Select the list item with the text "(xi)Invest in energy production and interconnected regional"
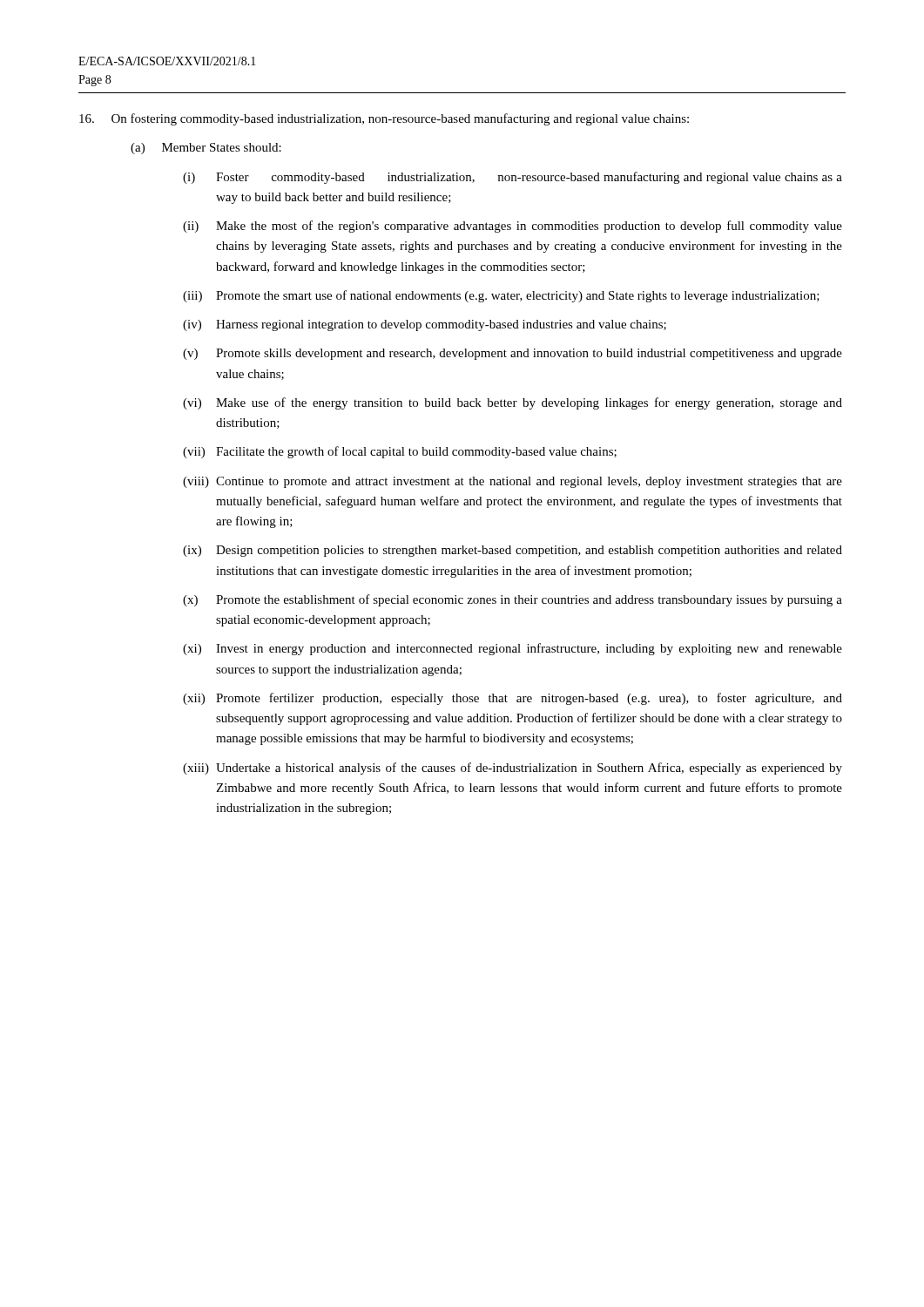This screenshot has width=924, height=1307. pyautogui.click(x=512, y=659)
